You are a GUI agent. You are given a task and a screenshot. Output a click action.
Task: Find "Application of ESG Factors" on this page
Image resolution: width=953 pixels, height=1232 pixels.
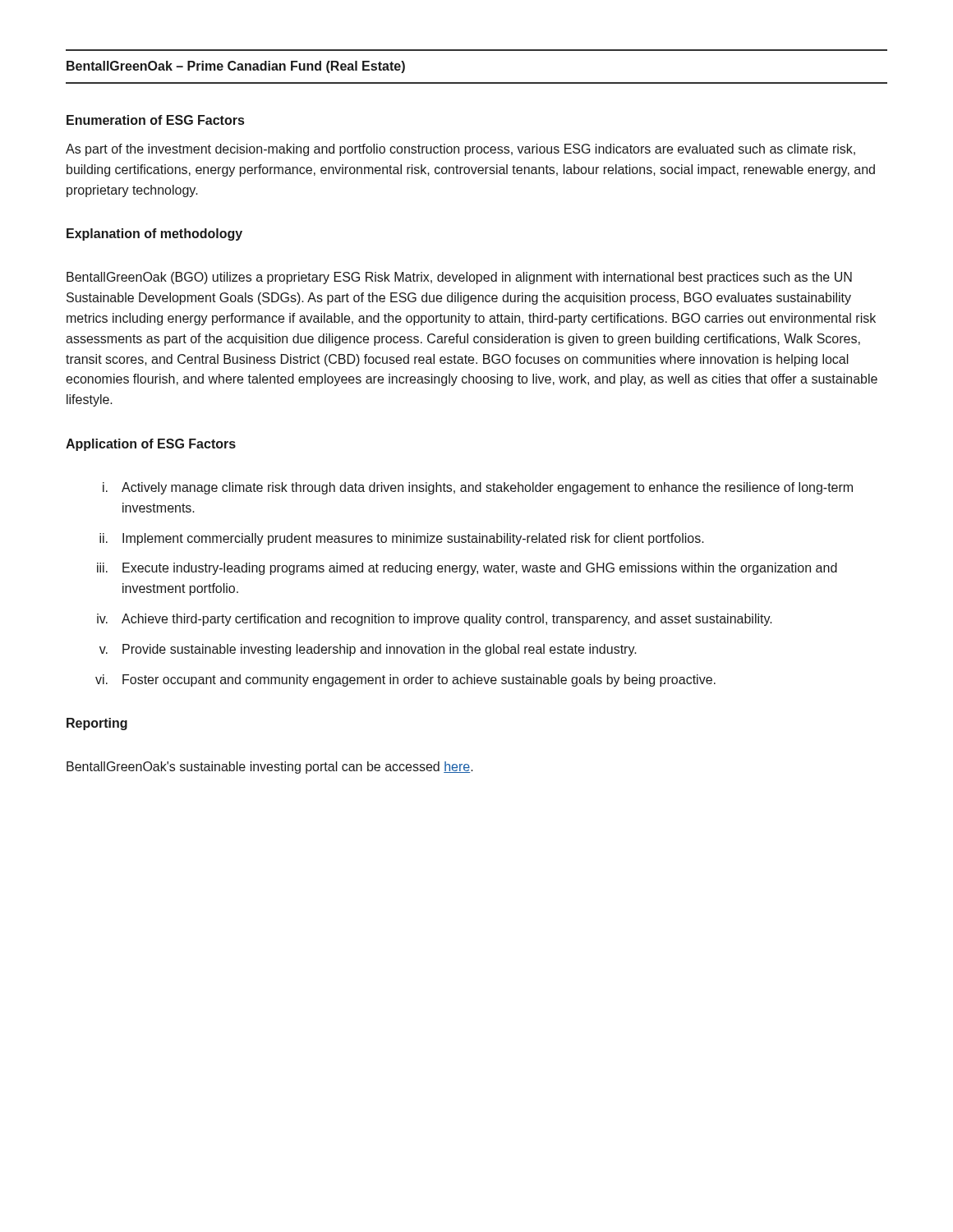coord(151,444)
